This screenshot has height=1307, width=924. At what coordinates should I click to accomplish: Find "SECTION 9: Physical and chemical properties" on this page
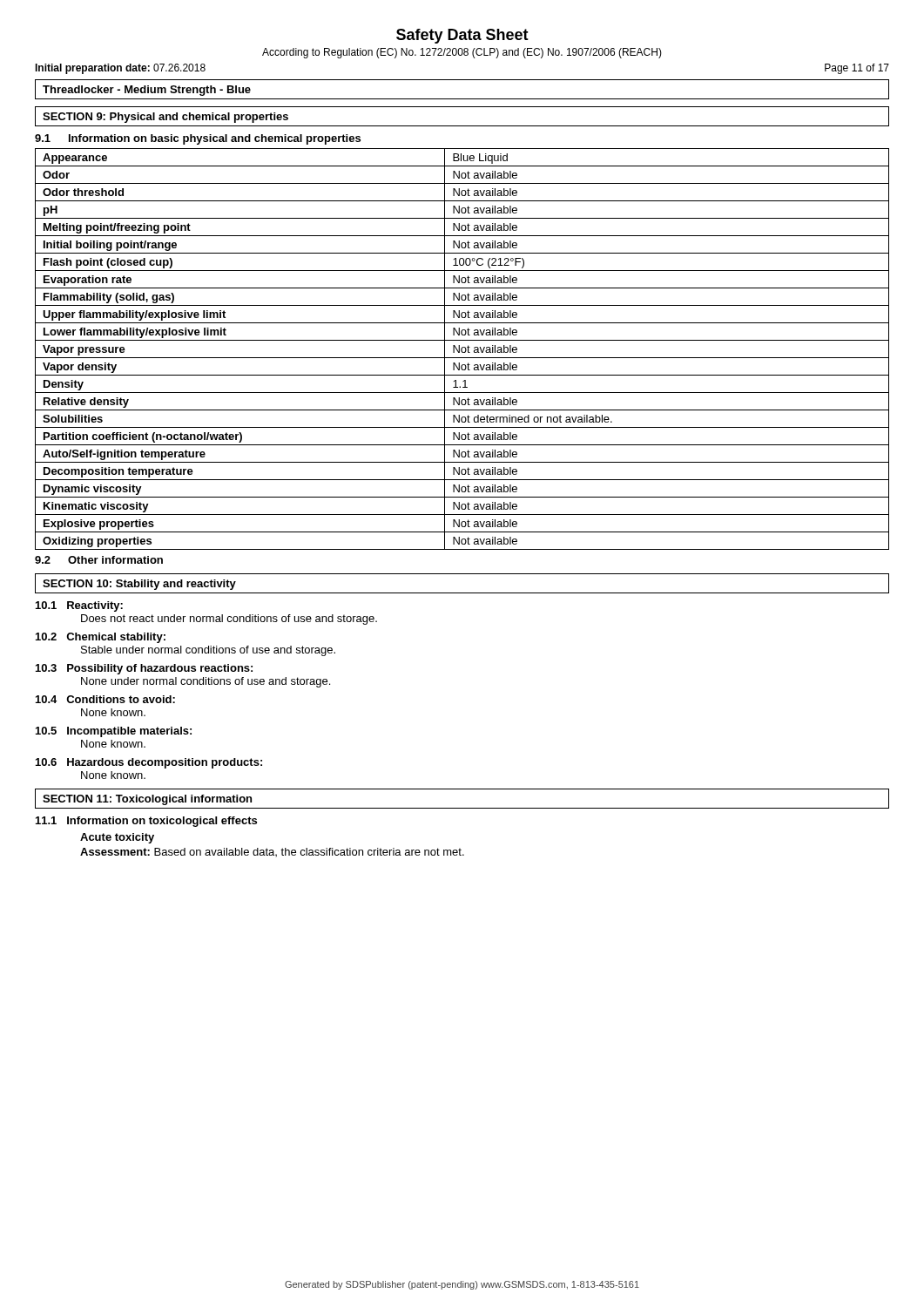pos(166,116)
